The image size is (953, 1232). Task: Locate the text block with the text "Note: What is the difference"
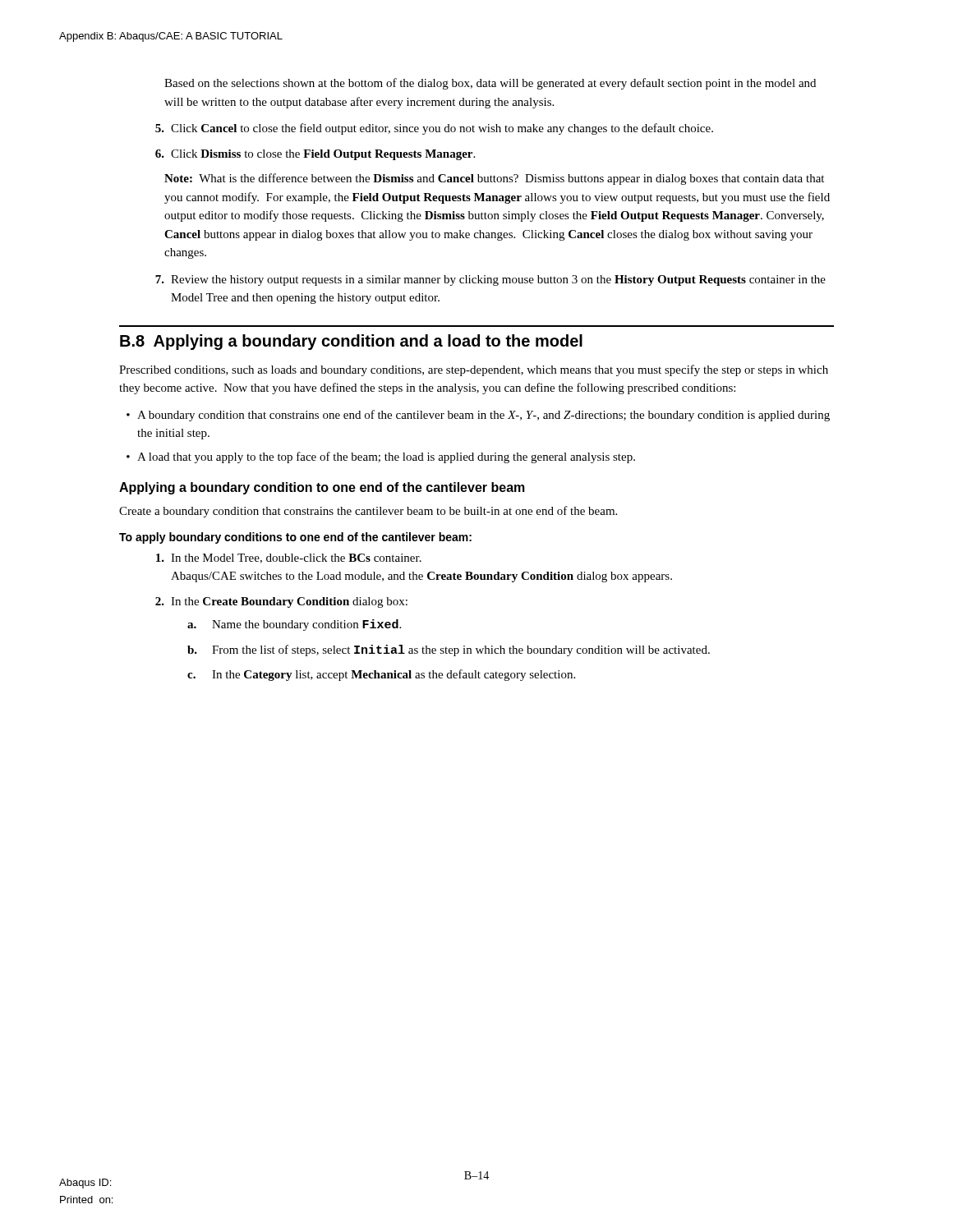click(497, 215)
